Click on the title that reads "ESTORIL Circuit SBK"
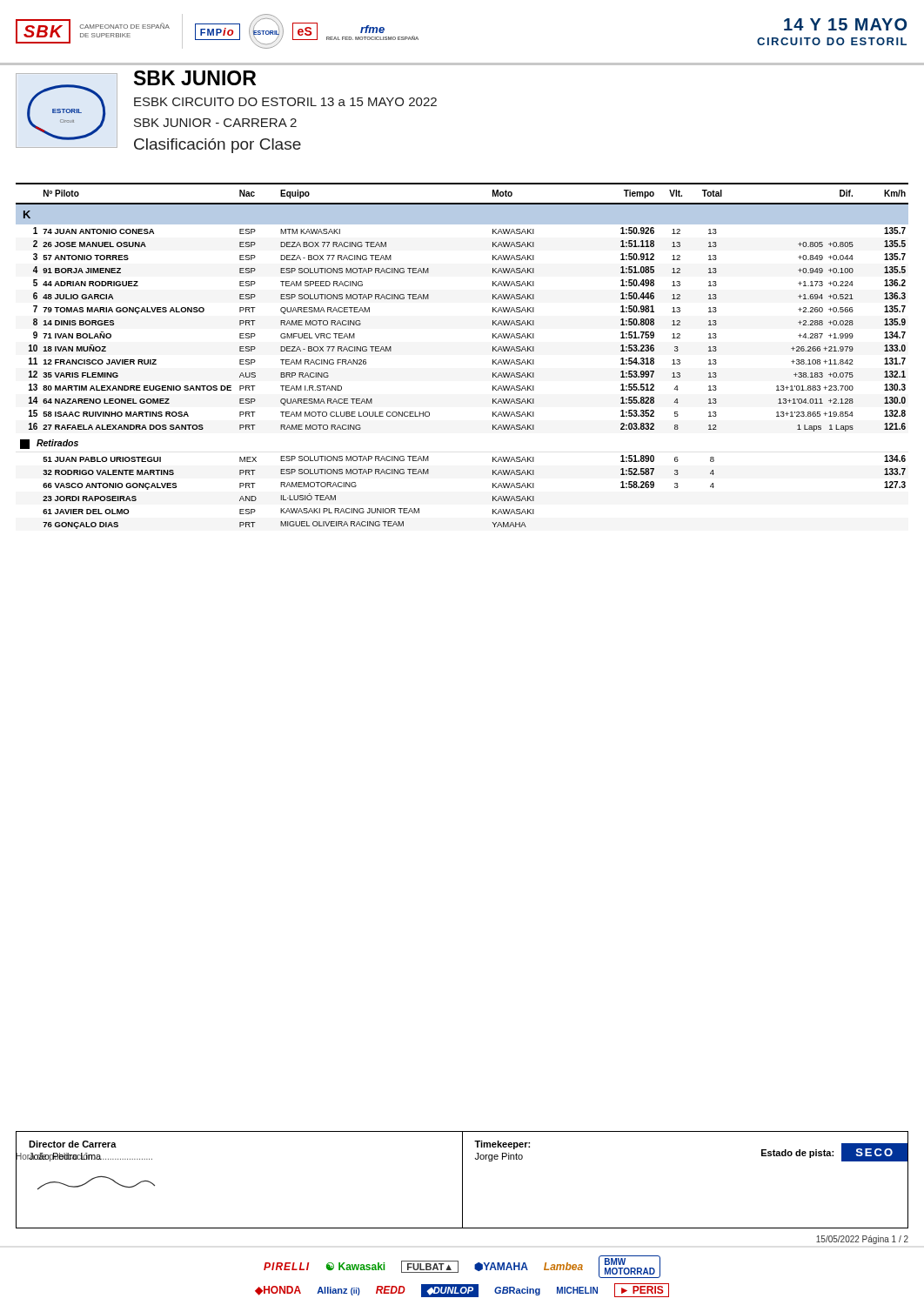 (462, 111)
